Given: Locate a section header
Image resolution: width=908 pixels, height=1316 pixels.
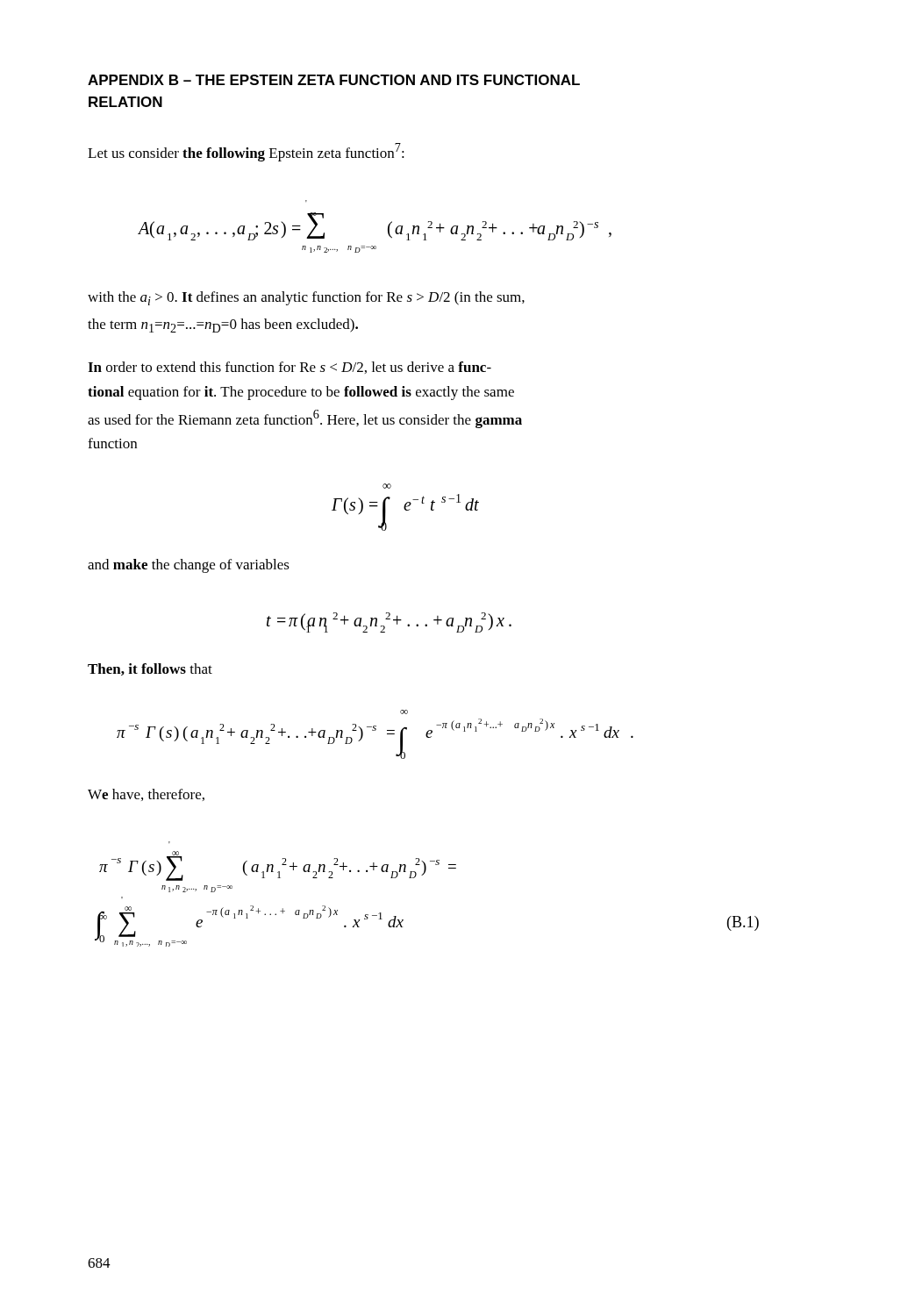Looking at the screenshot, I should pos(334,91).
